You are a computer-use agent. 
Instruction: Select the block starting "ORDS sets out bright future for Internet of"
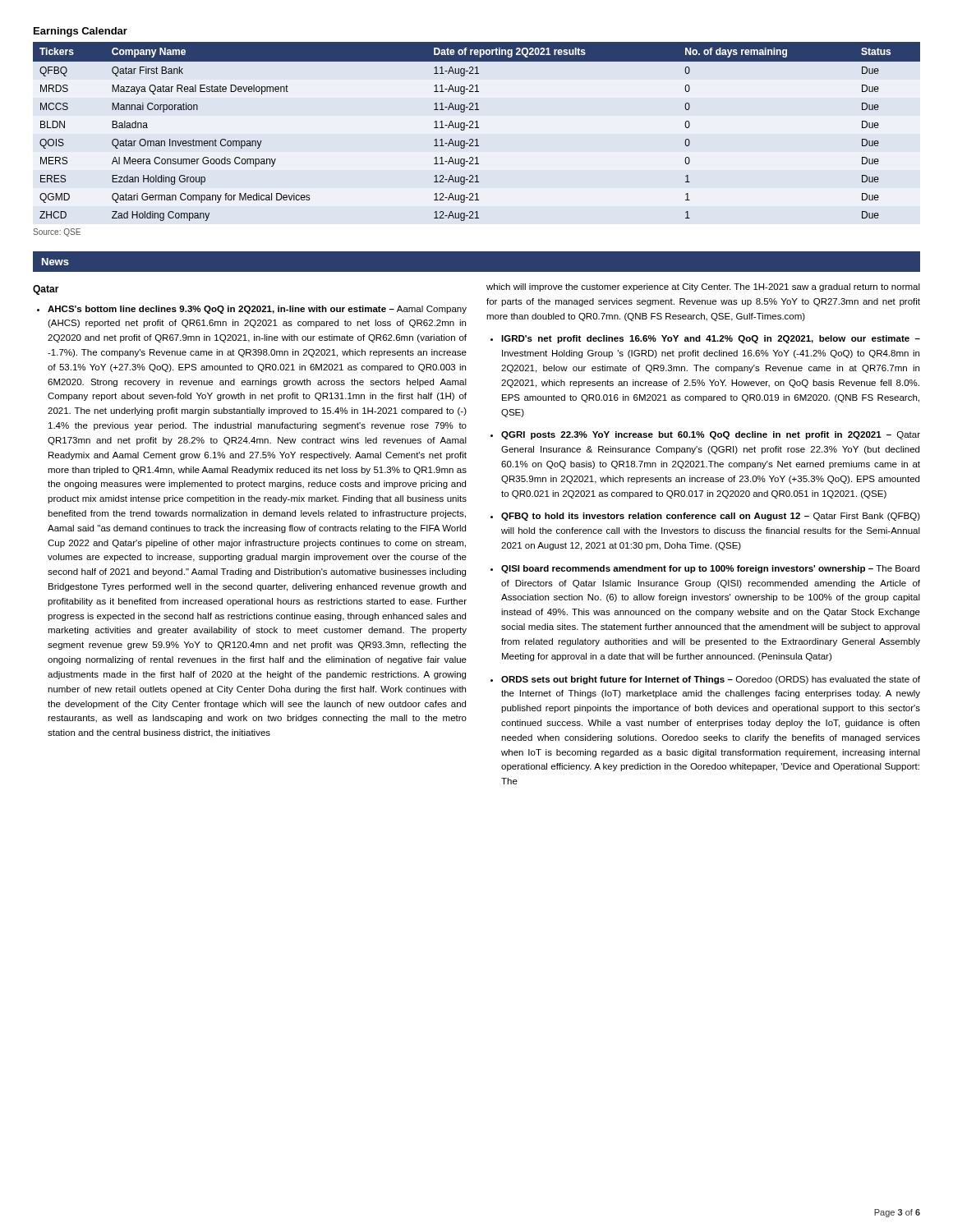(x=711, y=731)
